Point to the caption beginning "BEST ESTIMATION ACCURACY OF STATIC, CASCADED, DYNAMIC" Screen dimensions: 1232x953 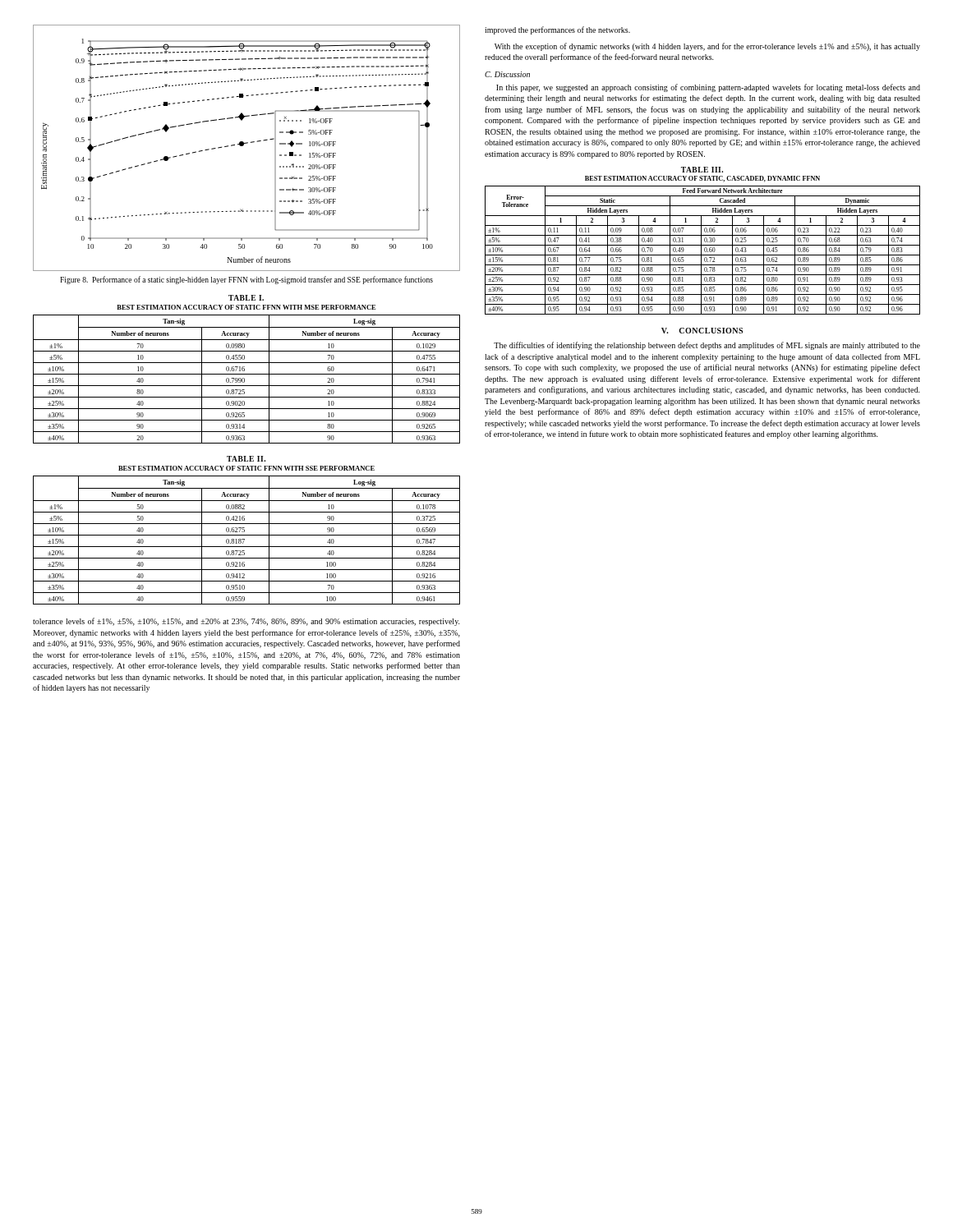(702, 179)
